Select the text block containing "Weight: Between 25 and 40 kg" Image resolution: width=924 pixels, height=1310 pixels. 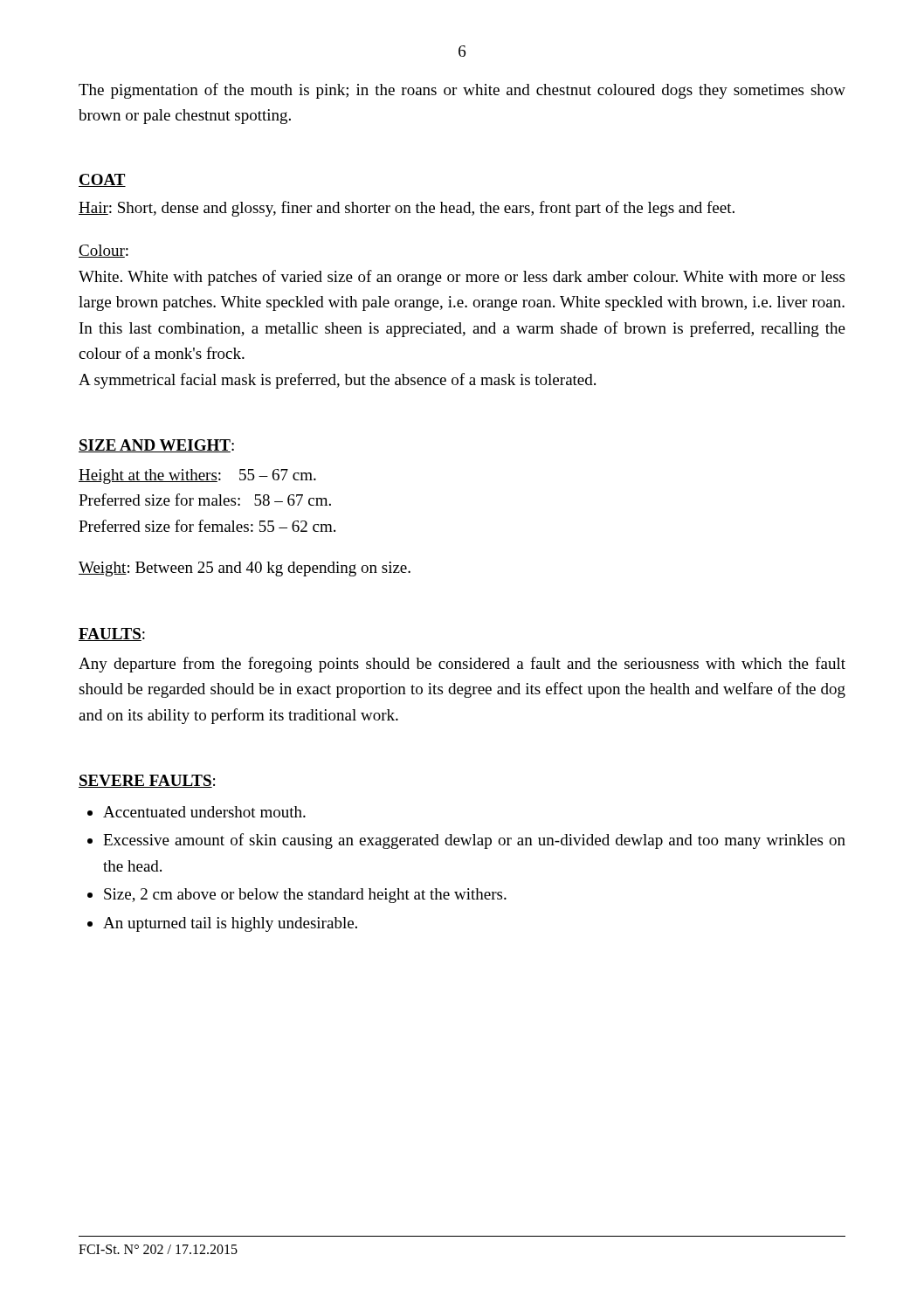245,567
